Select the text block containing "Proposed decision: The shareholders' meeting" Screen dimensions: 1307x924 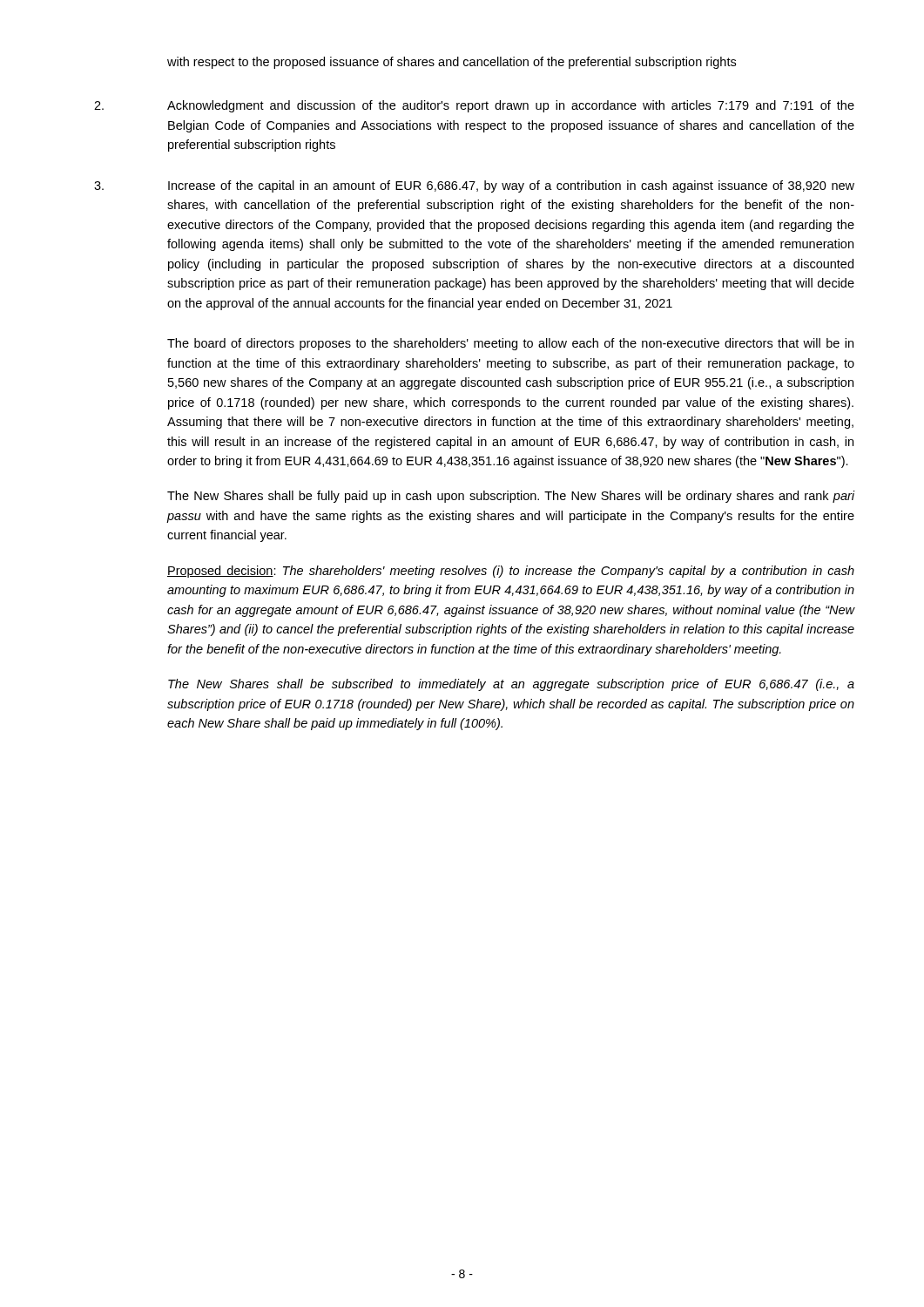(x=511, y=610)
